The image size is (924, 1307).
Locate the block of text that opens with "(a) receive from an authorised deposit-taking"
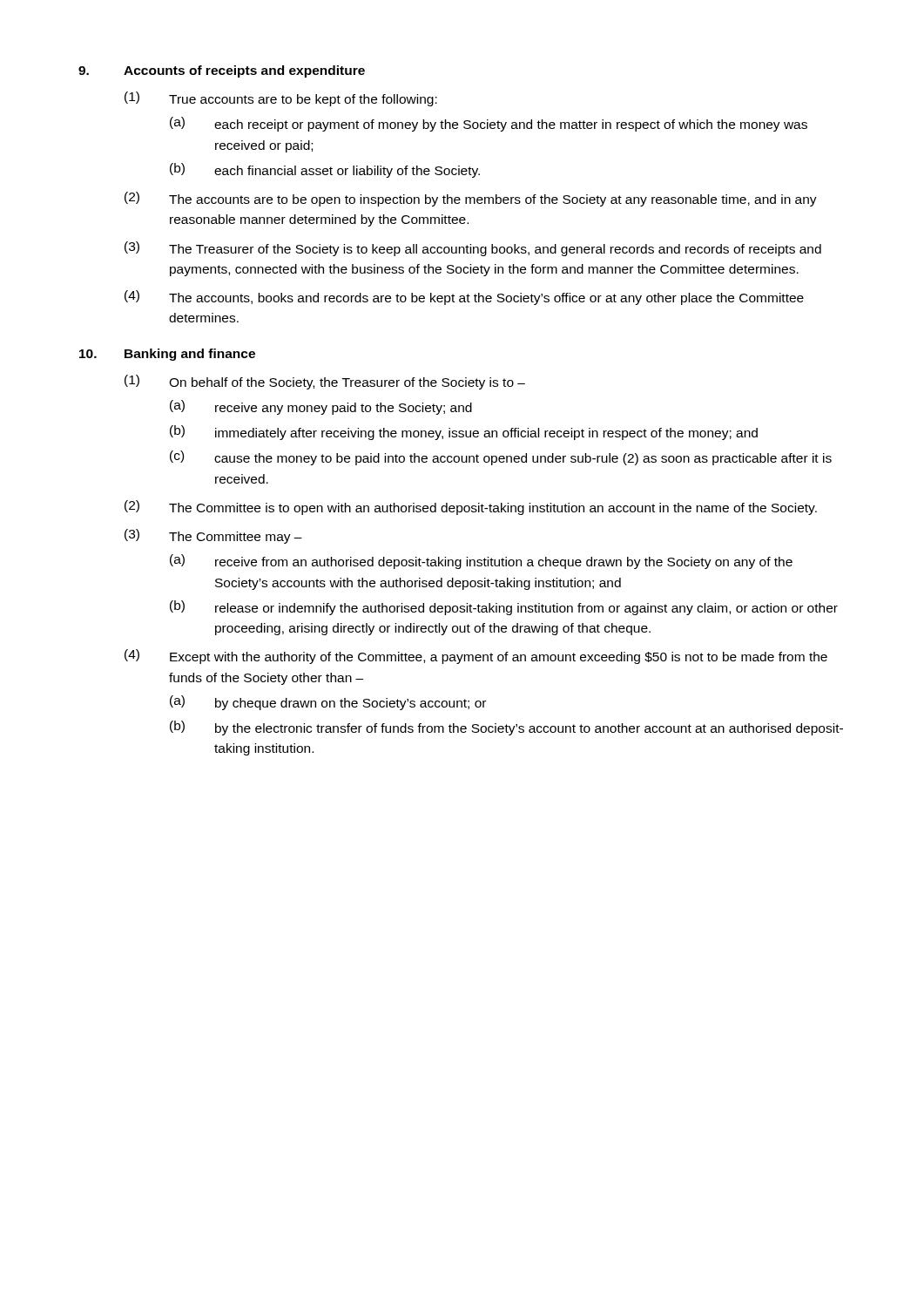pos(507,572)
